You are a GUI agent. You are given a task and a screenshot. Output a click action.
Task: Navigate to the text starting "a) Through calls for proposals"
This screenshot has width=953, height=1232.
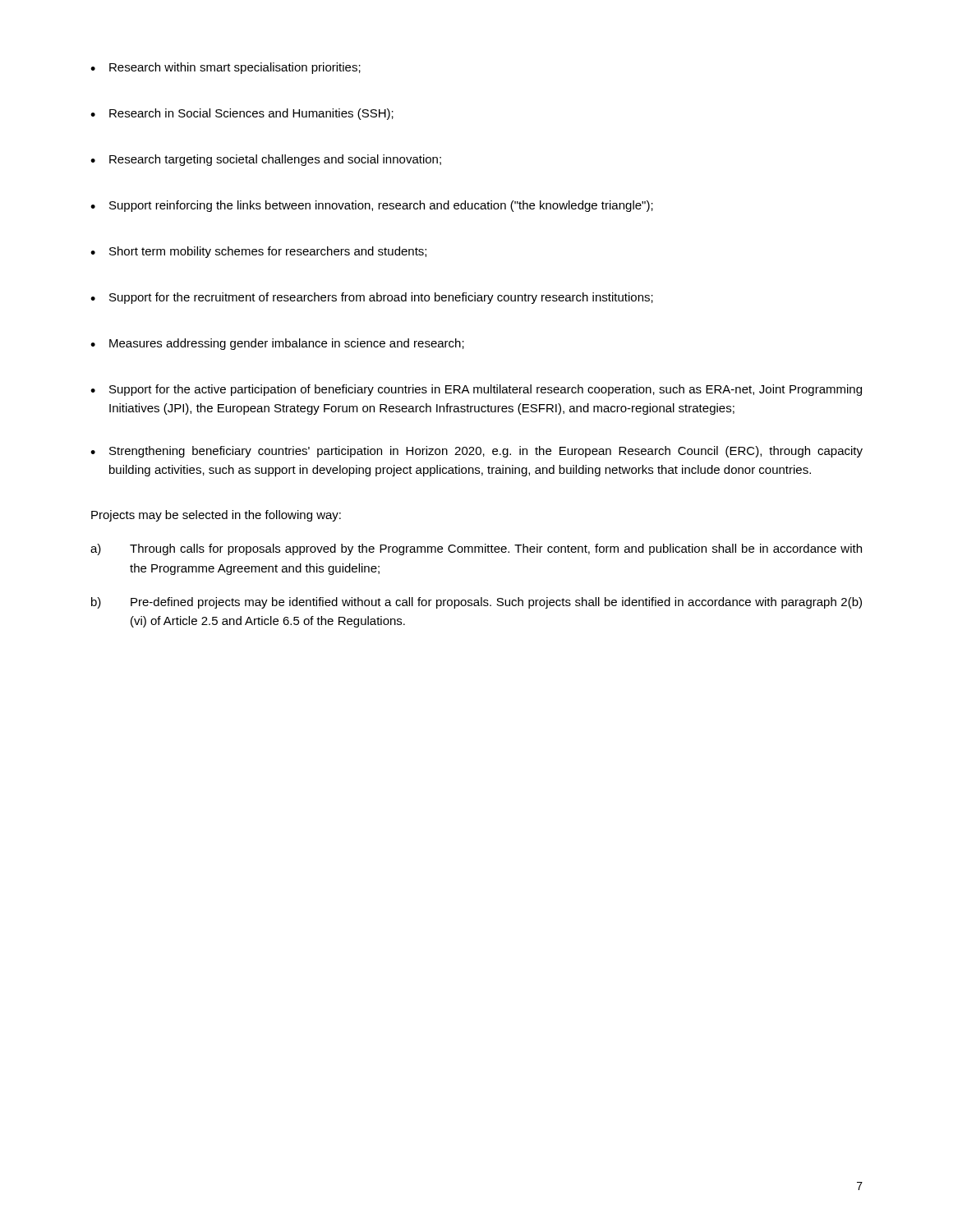point(476,558)
